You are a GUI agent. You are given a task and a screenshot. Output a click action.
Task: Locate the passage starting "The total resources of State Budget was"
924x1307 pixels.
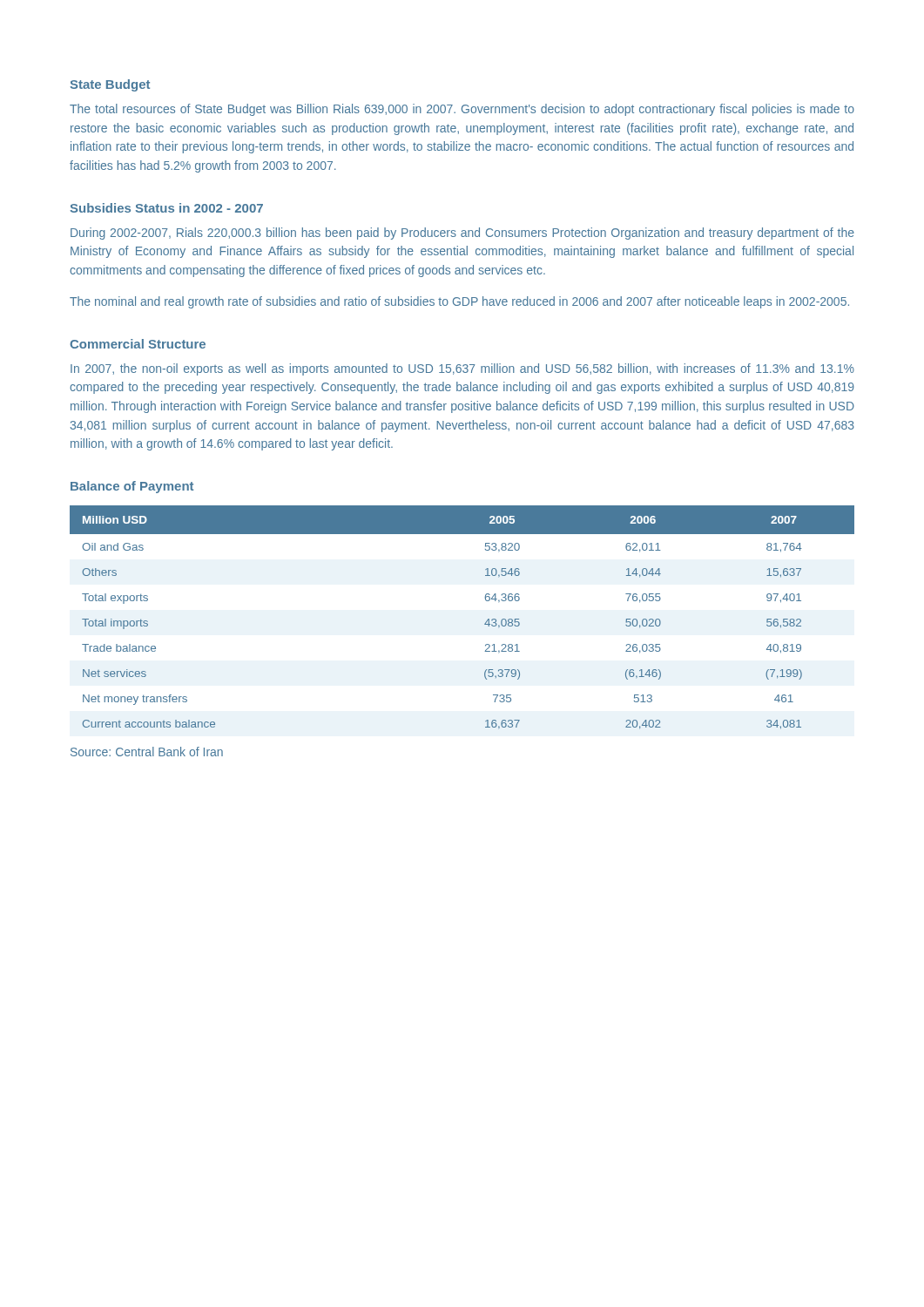coord(462,137)
